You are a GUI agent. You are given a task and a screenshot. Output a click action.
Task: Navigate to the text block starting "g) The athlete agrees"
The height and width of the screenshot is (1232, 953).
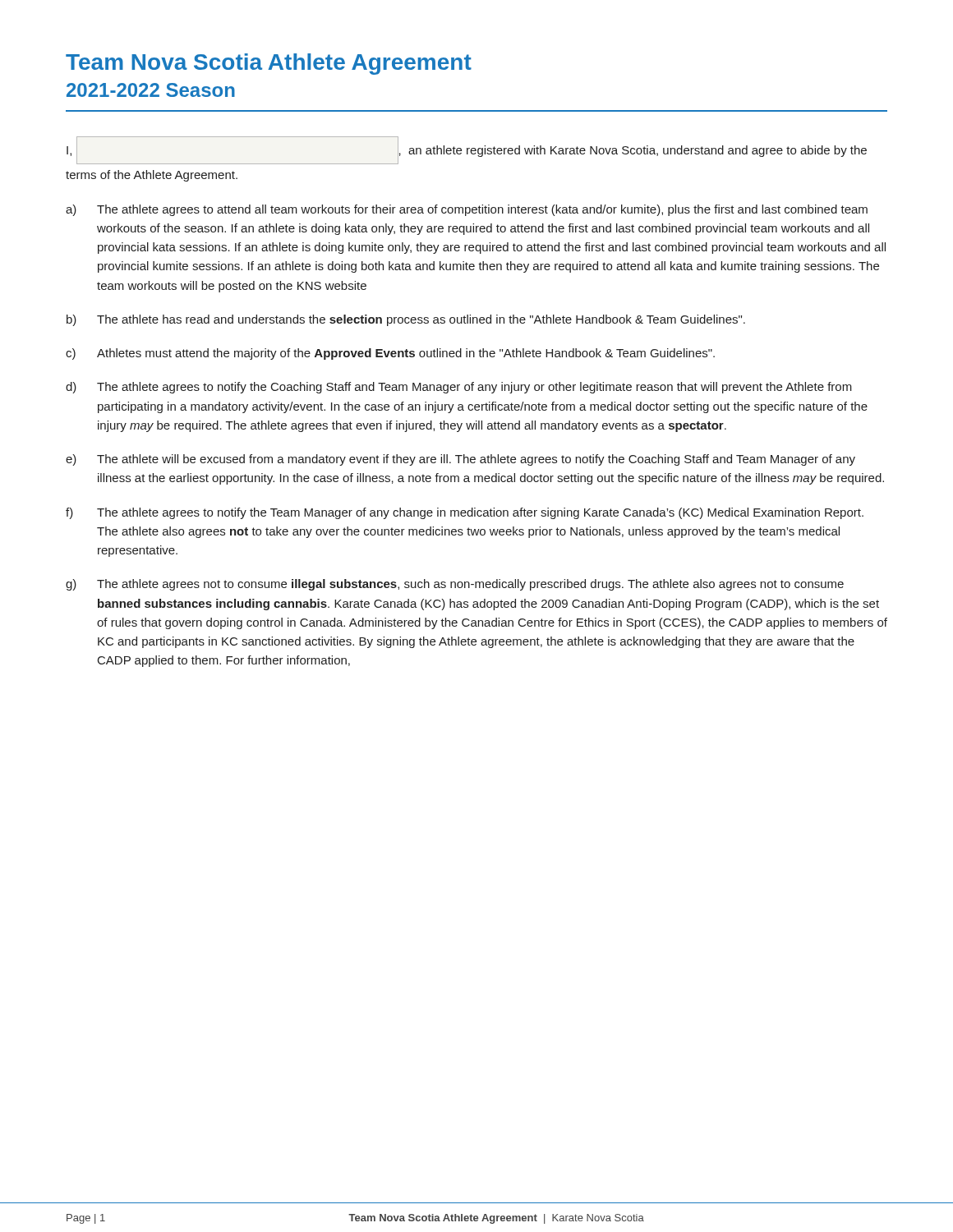476,622
